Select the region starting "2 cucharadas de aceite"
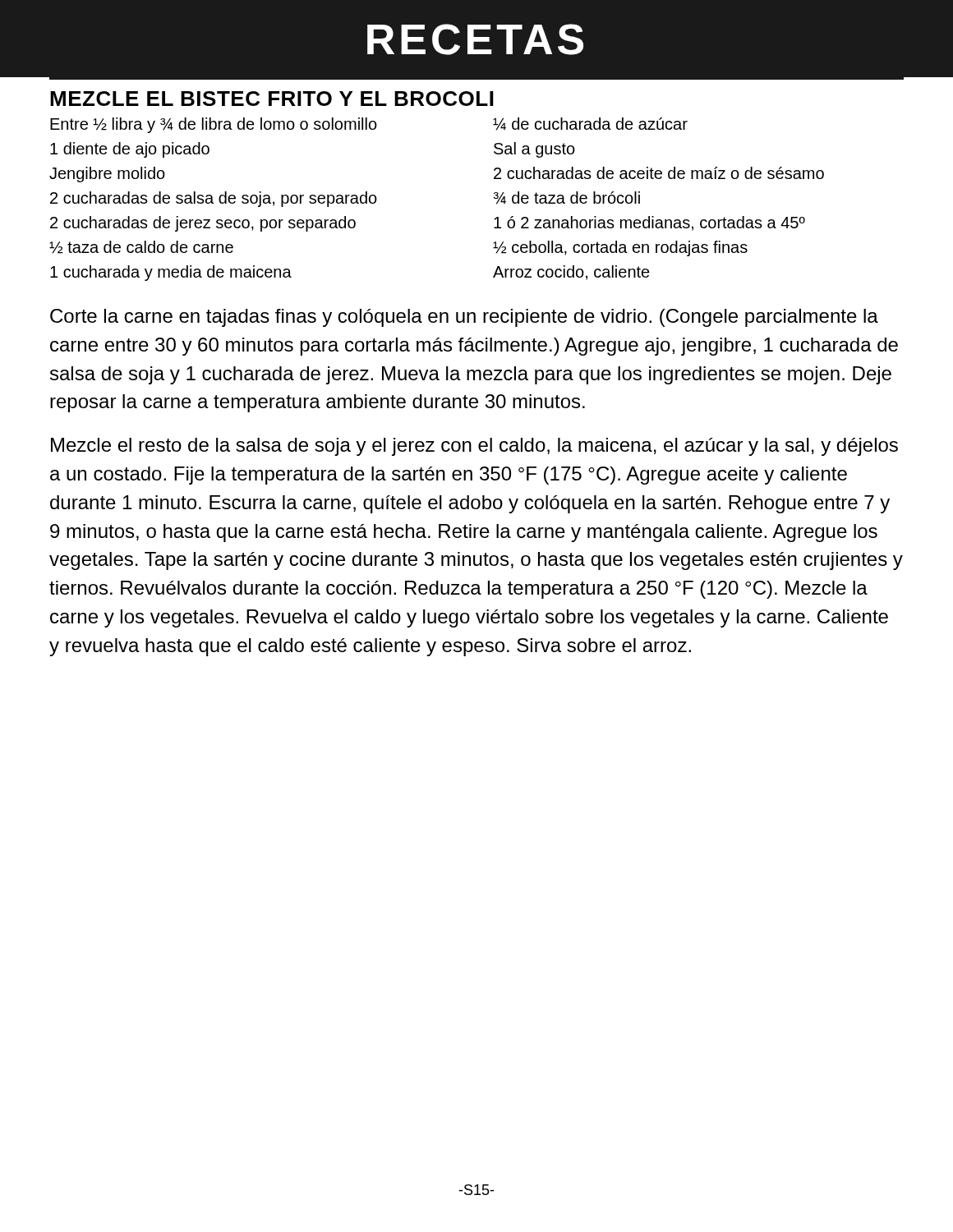 point(659,173)
